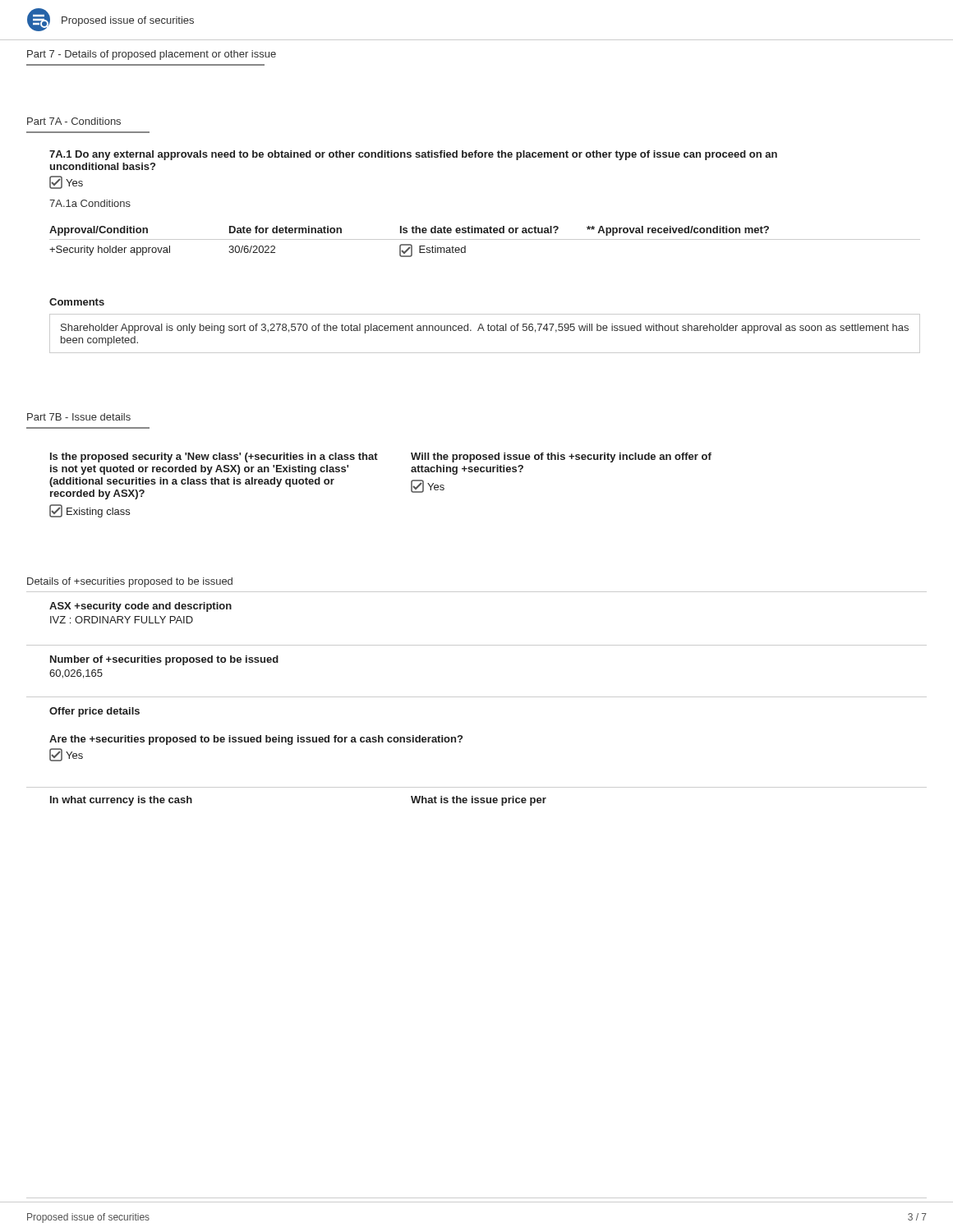953x1232 pixels.
Task: Locate the text containing "Offer price details"
Action: (95, 711)
